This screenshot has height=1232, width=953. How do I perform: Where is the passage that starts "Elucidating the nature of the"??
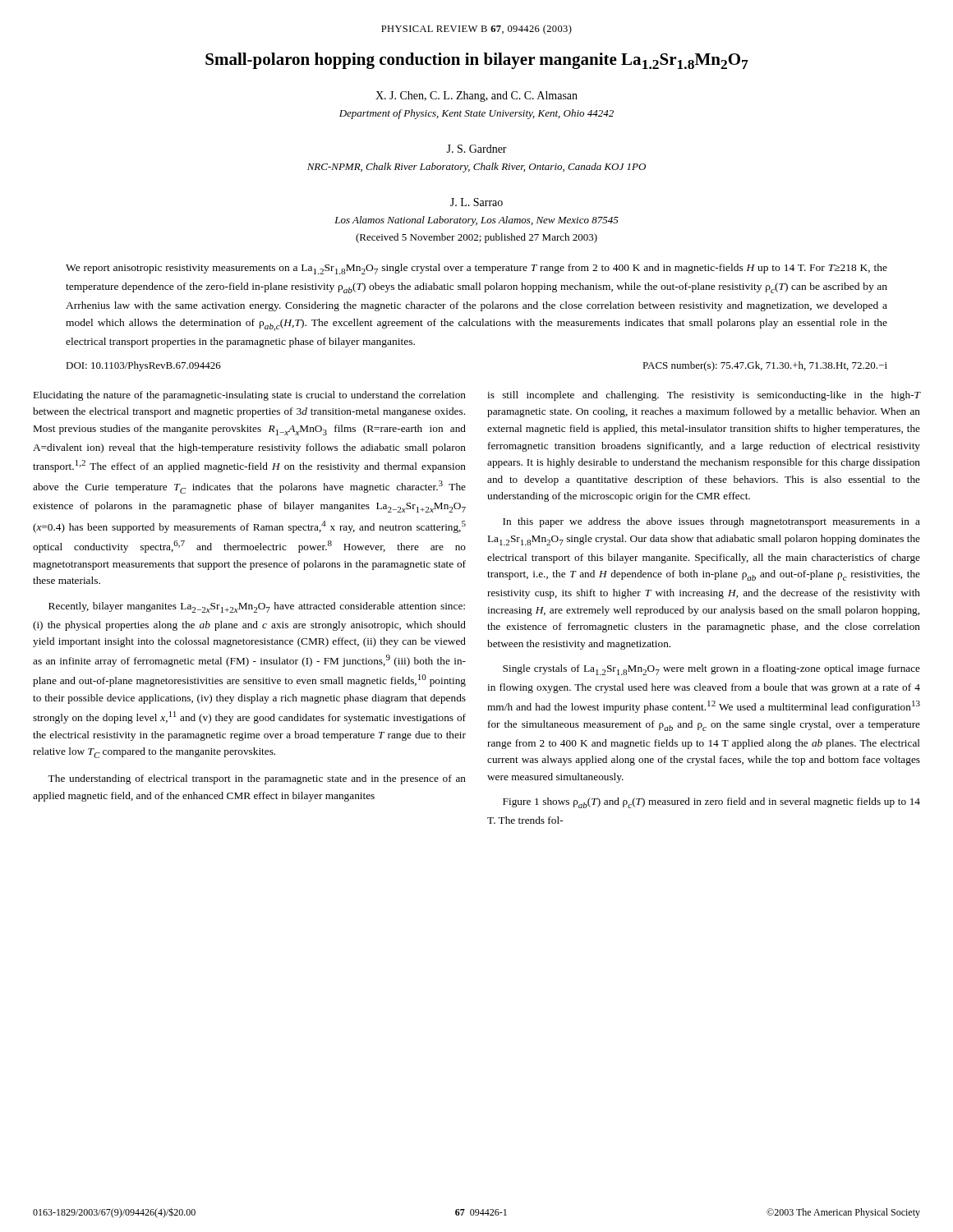[249, 595]
